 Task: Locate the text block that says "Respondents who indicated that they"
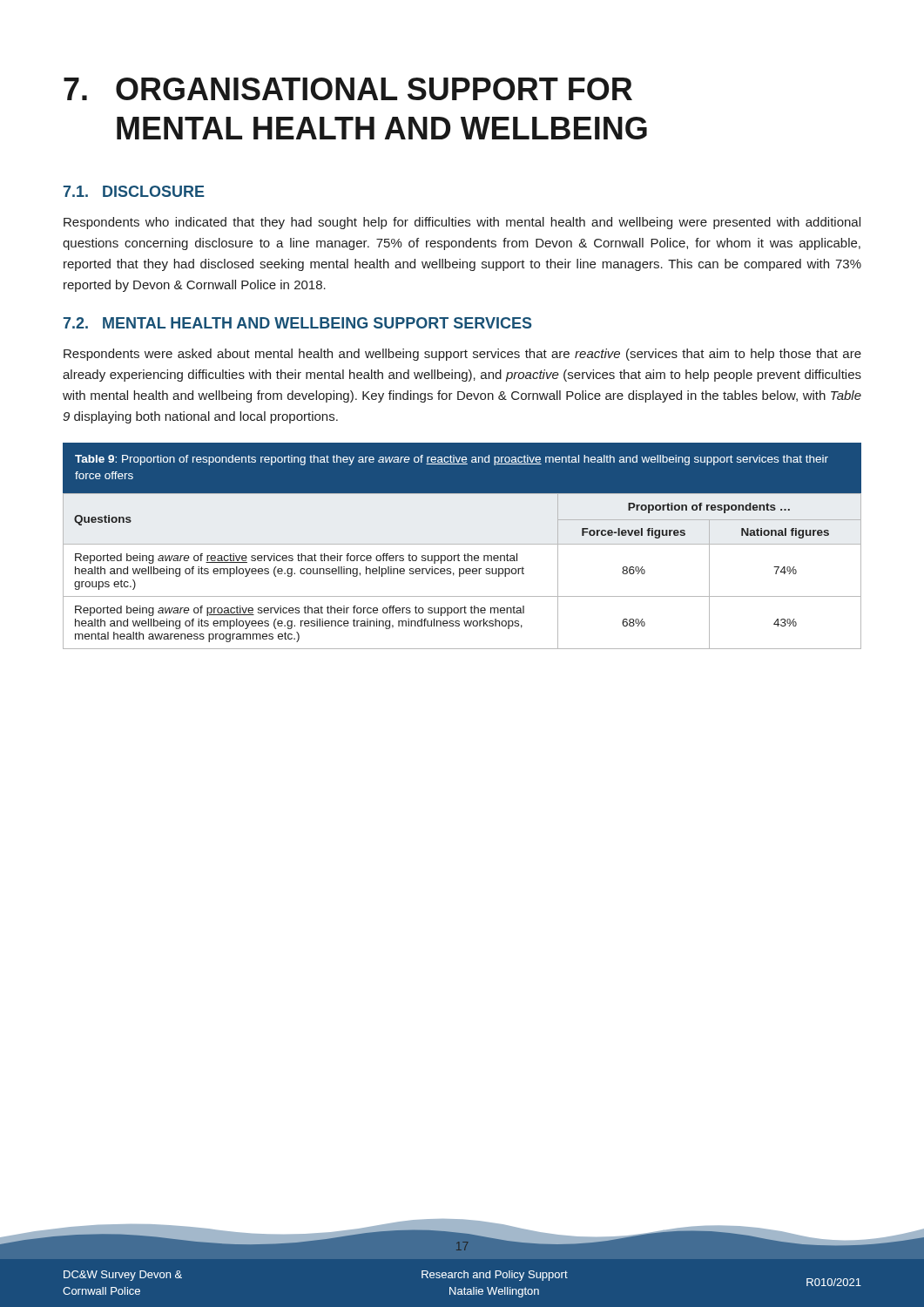(x=462, y=253)
